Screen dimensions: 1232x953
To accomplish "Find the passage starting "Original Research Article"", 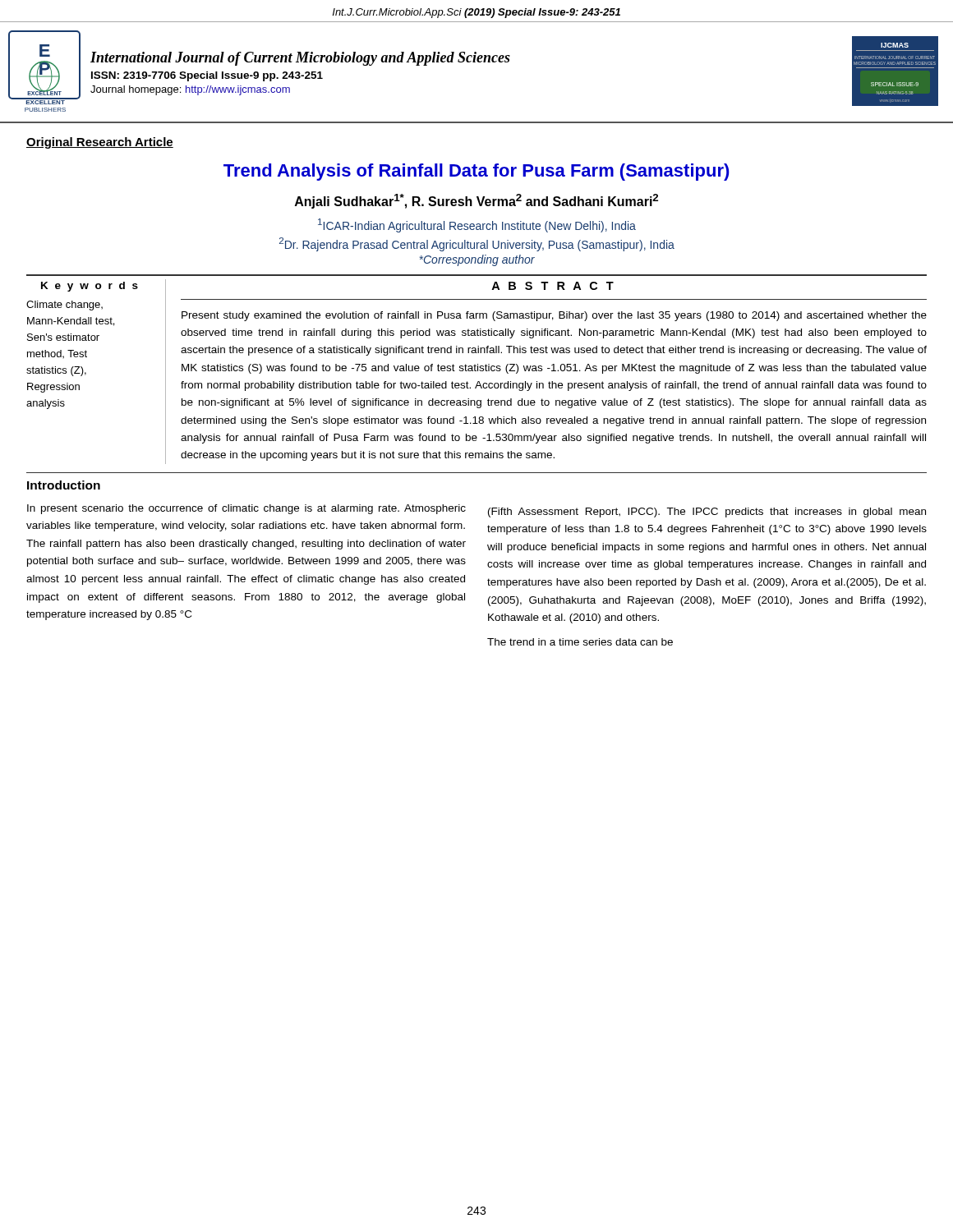I will click(100, 142).
